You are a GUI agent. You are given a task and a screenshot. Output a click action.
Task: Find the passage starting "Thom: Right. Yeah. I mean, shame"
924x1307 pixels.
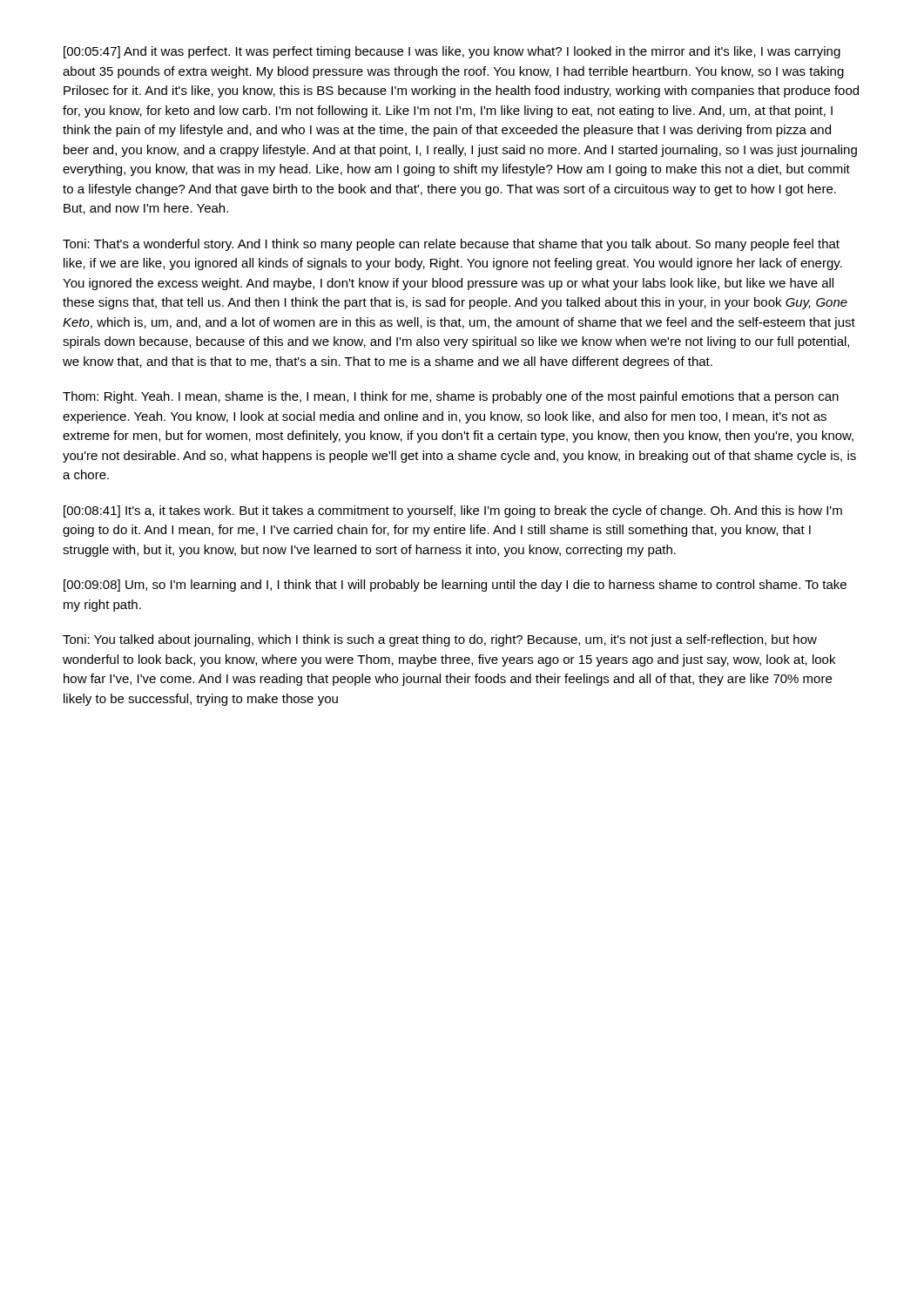click(460, 435)
